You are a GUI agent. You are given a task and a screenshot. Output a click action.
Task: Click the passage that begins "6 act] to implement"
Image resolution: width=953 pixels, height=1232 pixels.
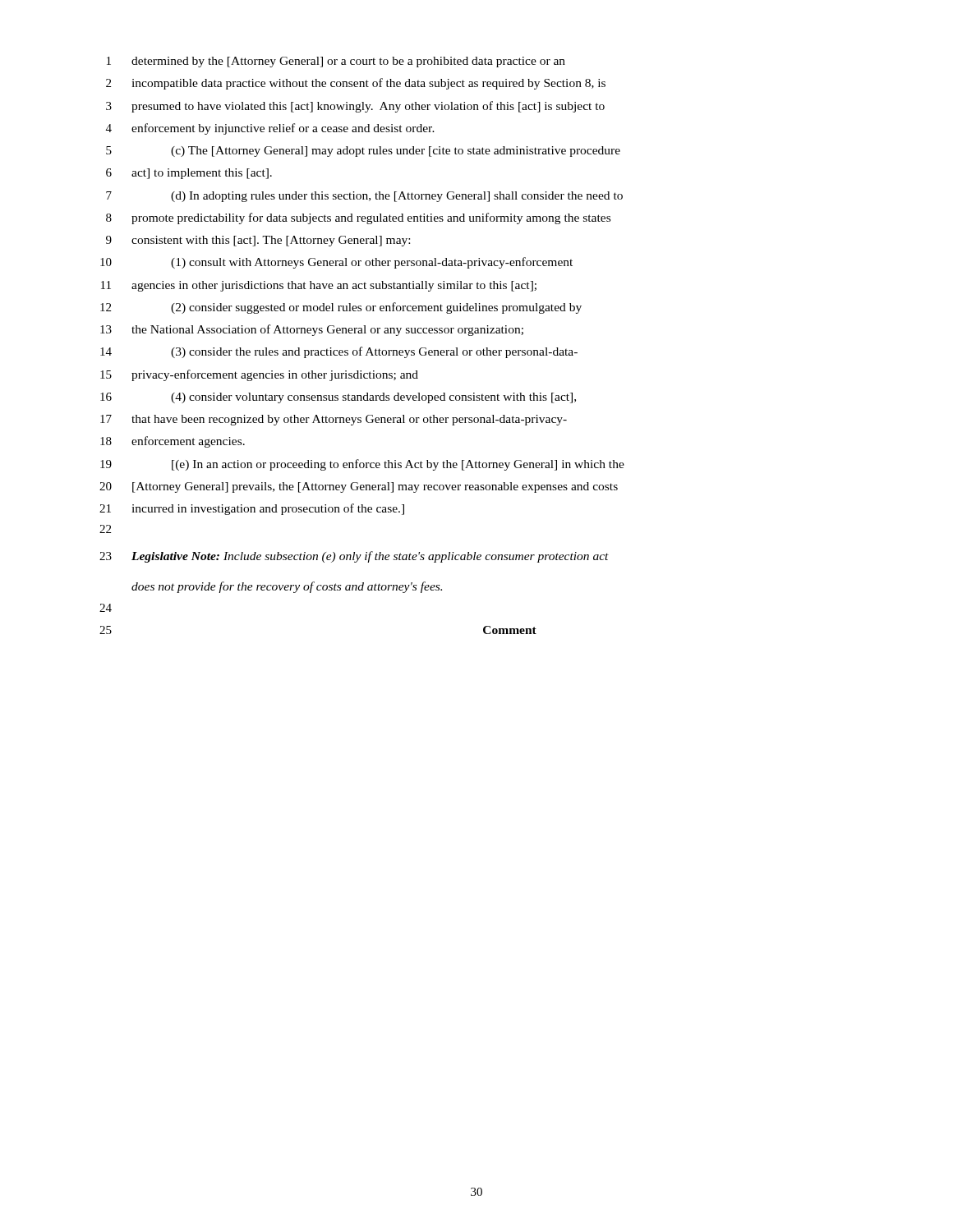189,174
